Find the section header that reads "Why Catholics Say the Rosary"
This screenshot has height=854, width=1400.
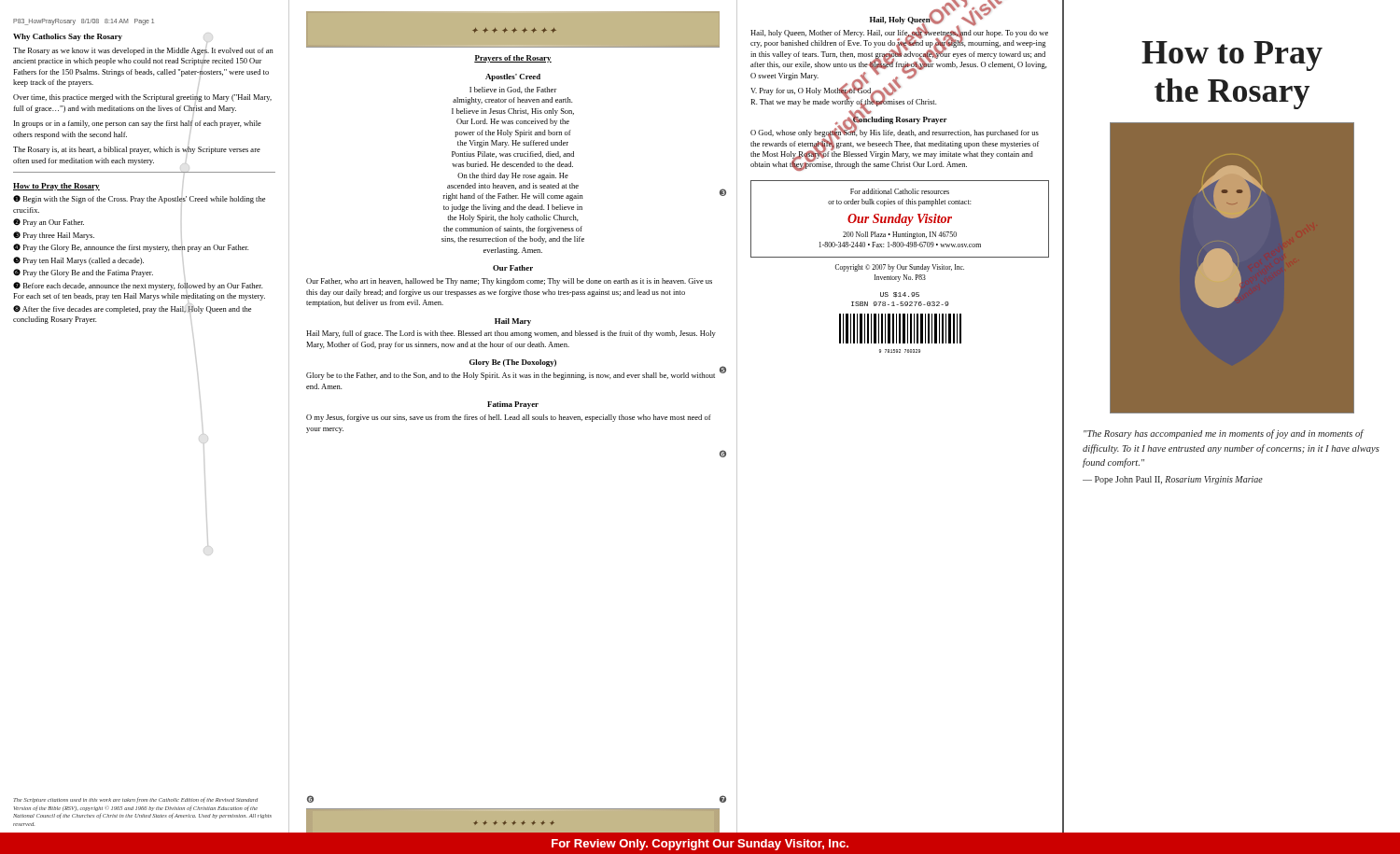pyautogui.click(x=68, y=37)
